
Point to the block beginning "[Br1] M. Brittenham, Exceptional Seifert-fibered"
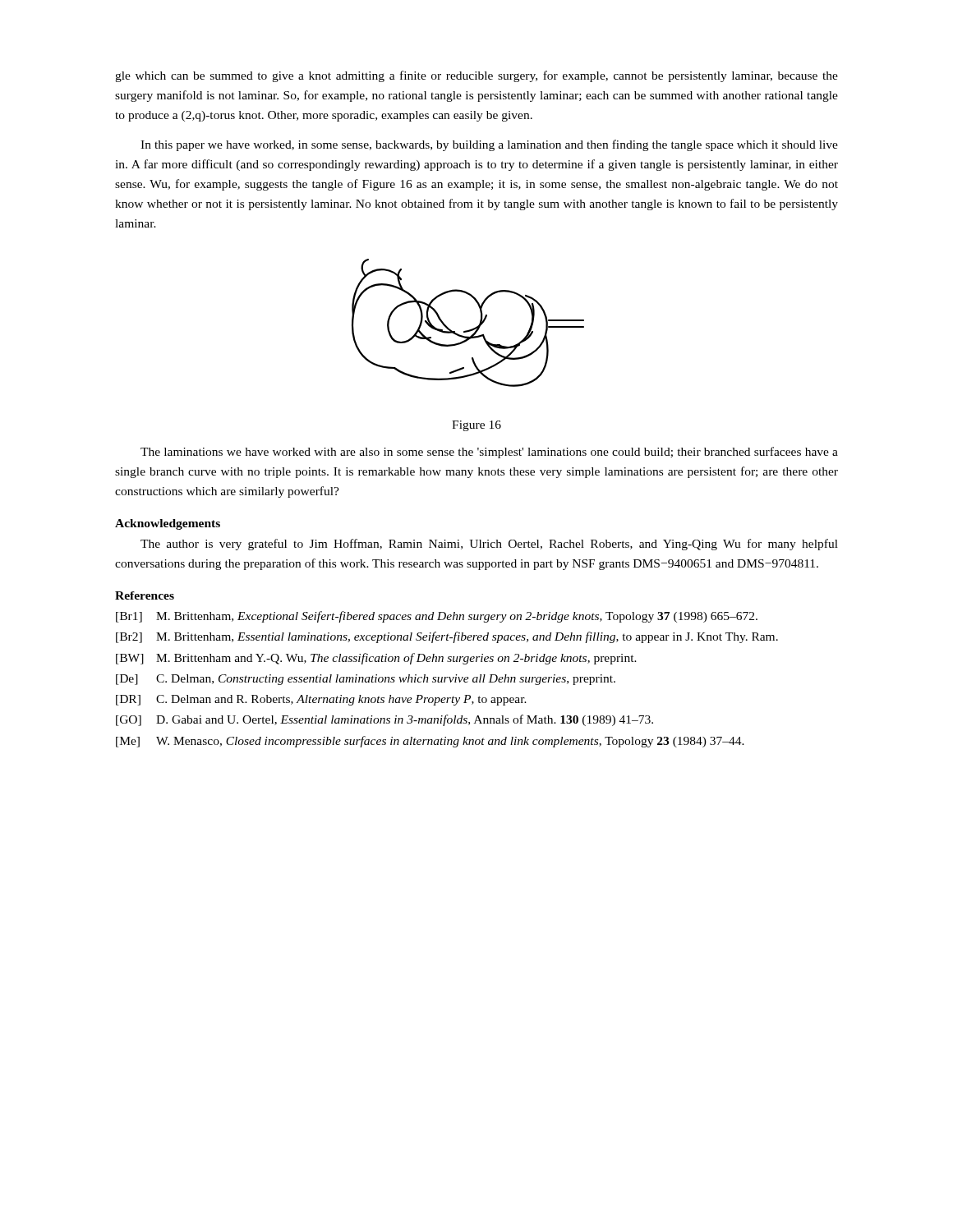[x=476, y=616]
